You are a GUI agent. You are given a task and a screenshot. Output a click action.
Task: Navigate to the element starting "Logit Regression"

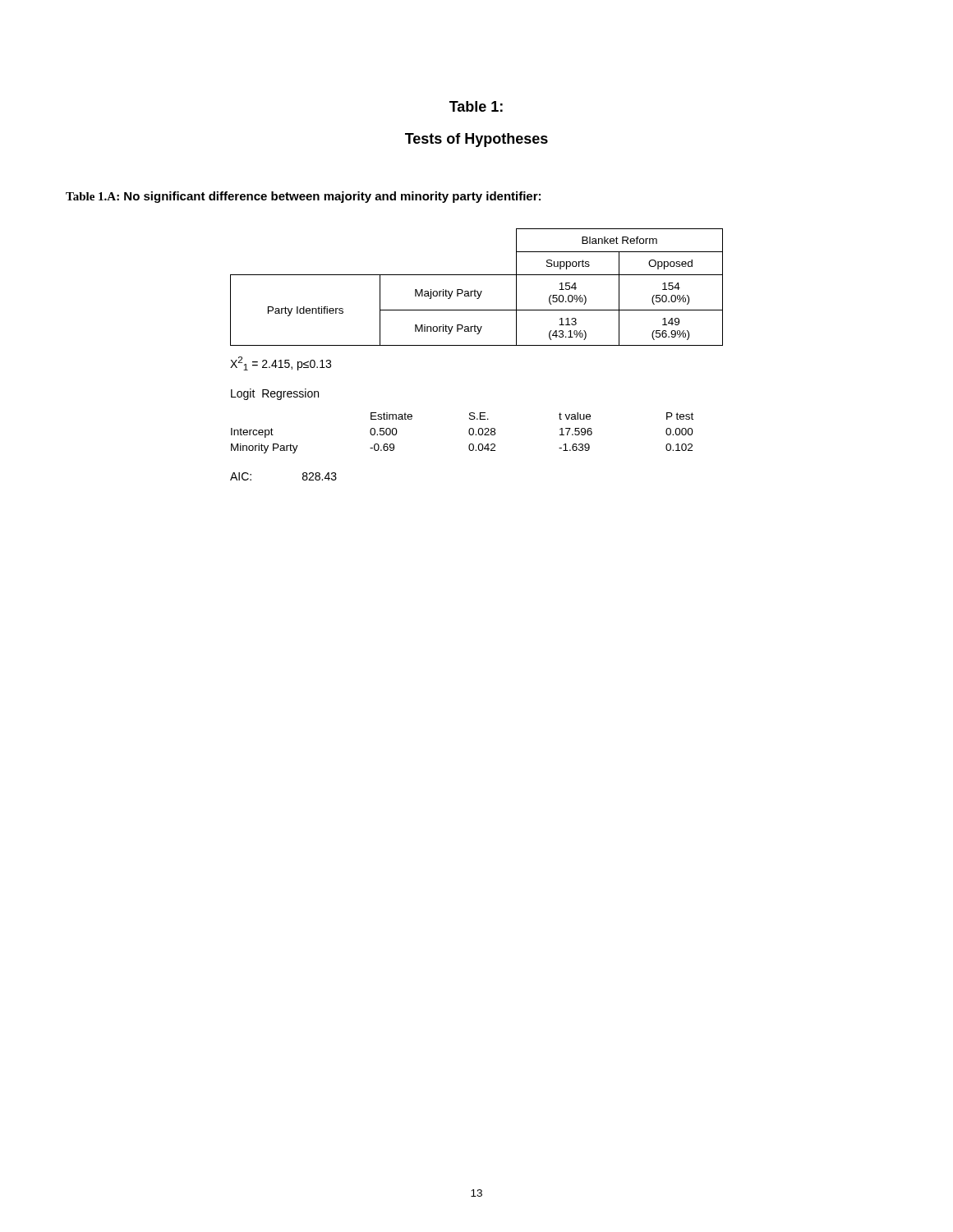click(275, 394)
